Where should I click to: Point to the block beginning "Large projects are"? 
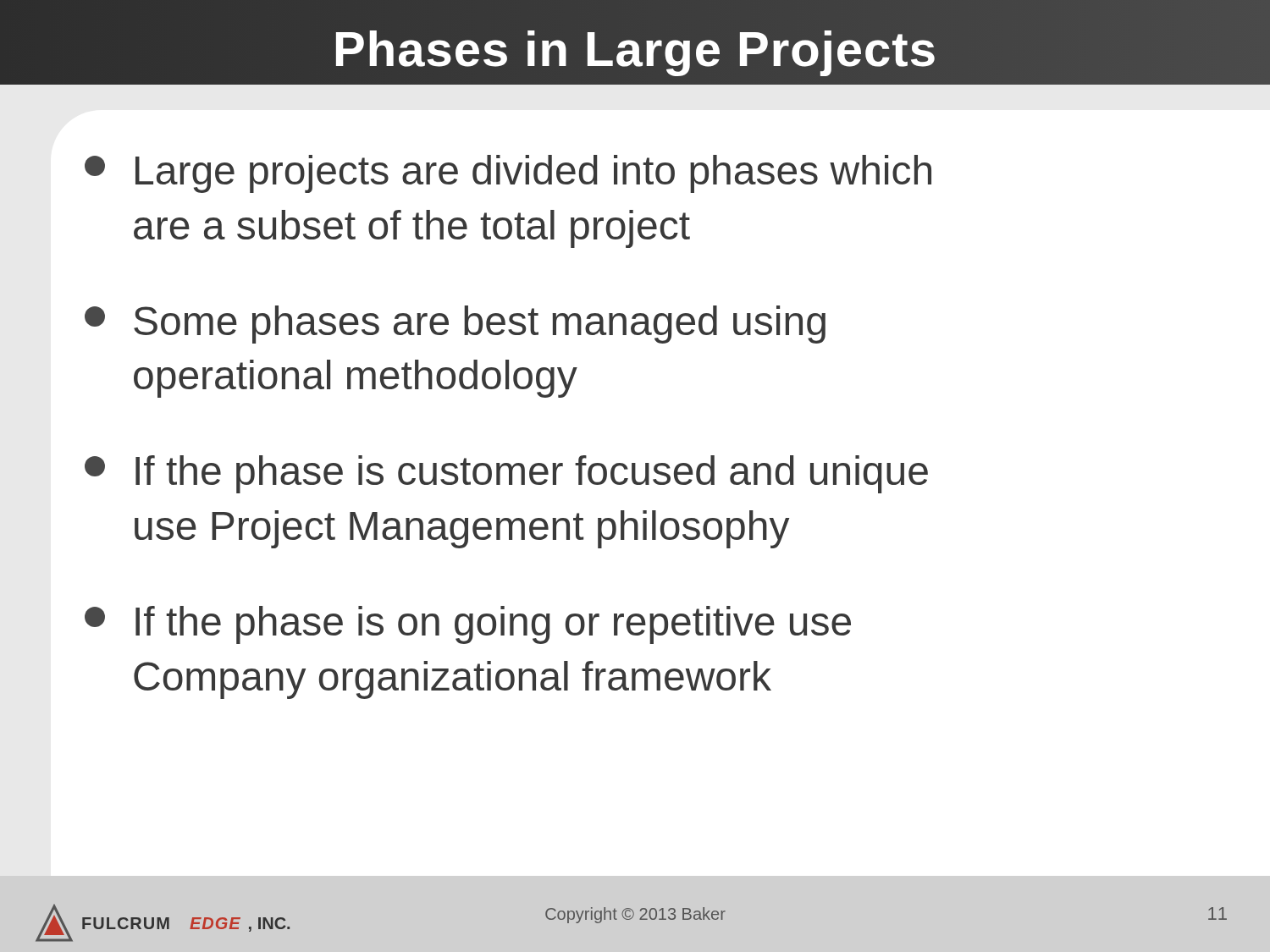coord(509,199)
